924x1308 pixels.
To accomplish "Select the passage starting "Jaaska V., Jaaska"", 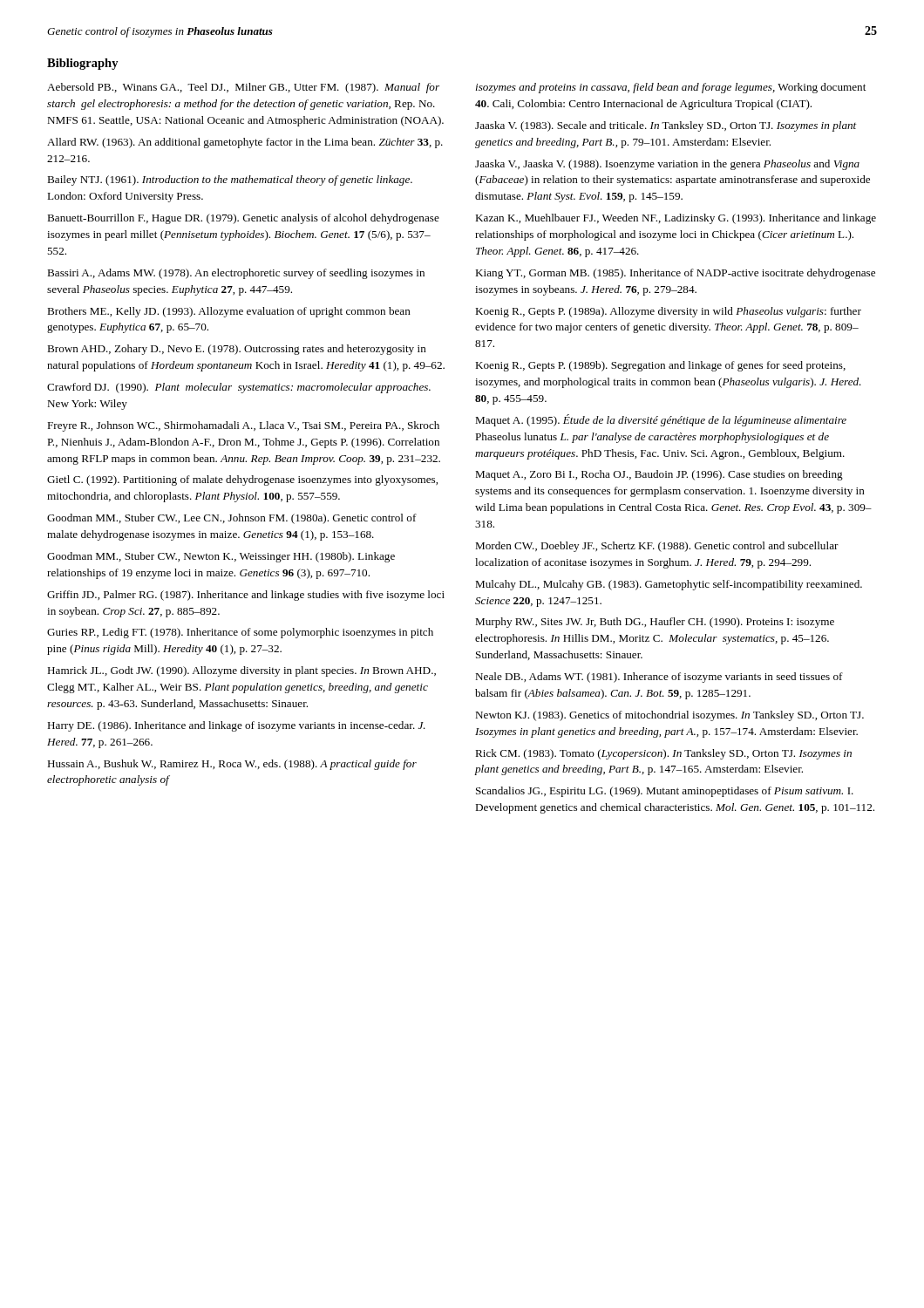I will coord(673,180).
